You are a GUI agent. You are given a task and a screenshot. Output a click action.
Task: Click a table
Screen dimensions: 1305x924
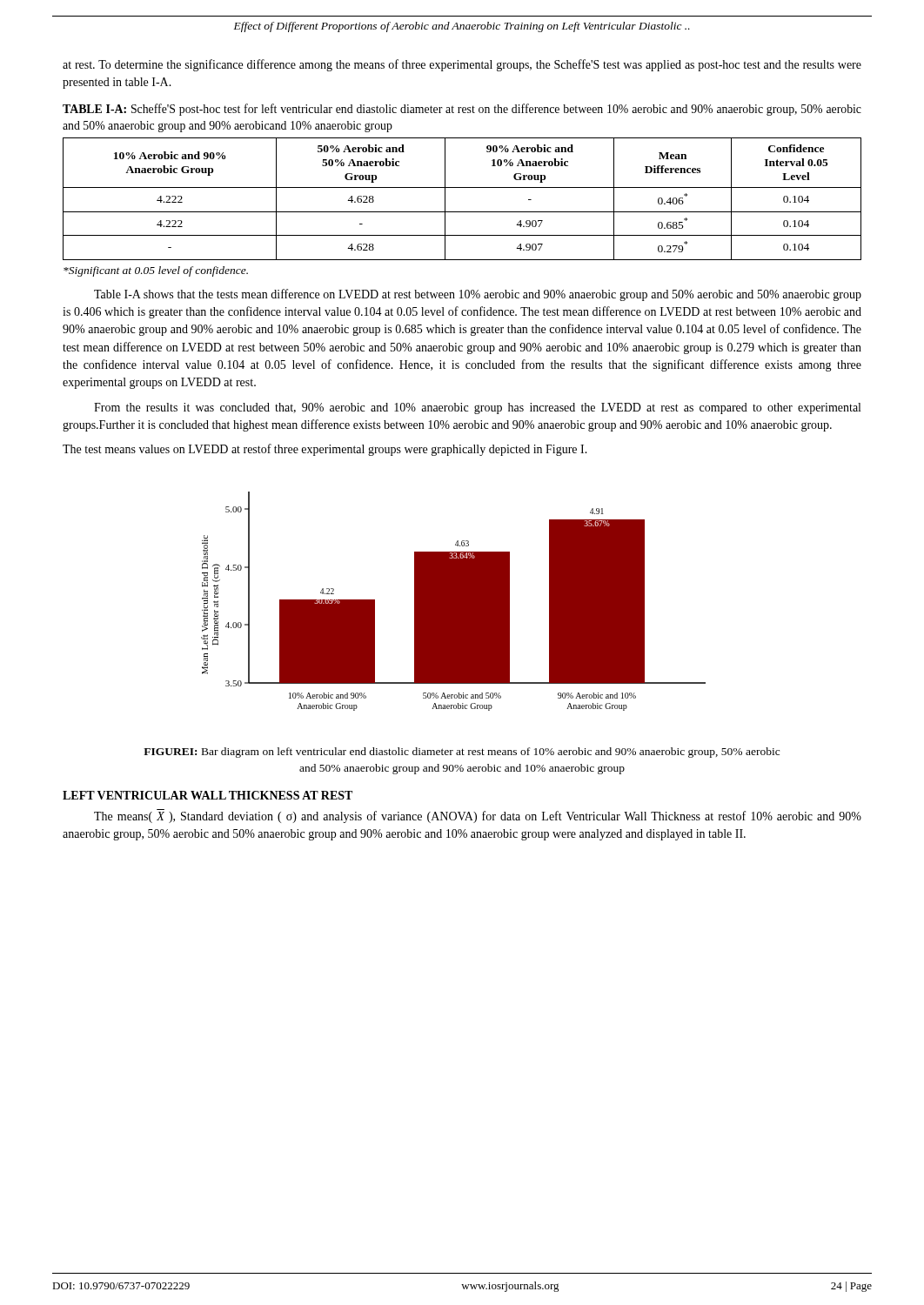pos(462,199)
